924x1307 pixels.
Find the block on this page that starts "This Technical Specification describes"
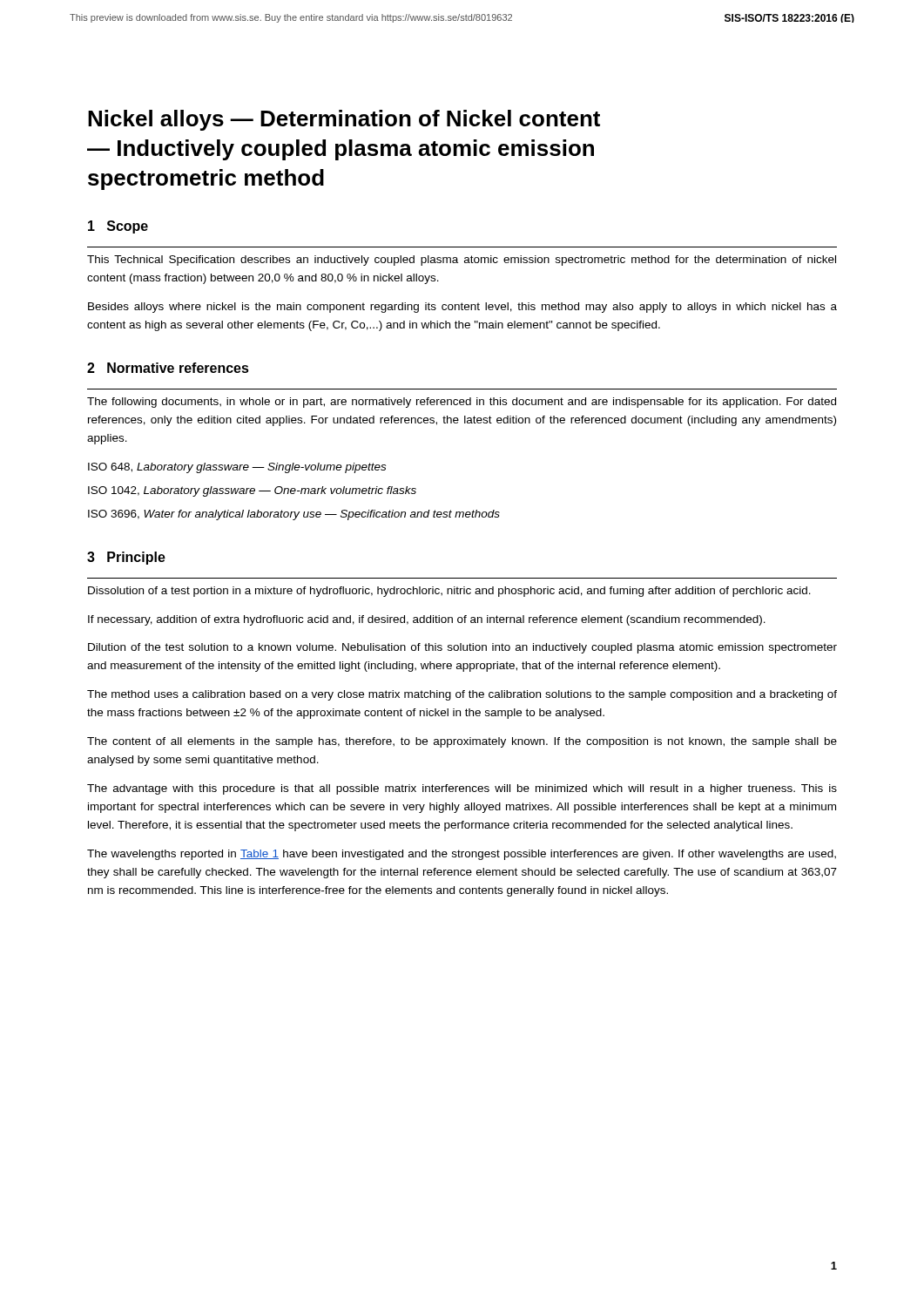(462, 269)
